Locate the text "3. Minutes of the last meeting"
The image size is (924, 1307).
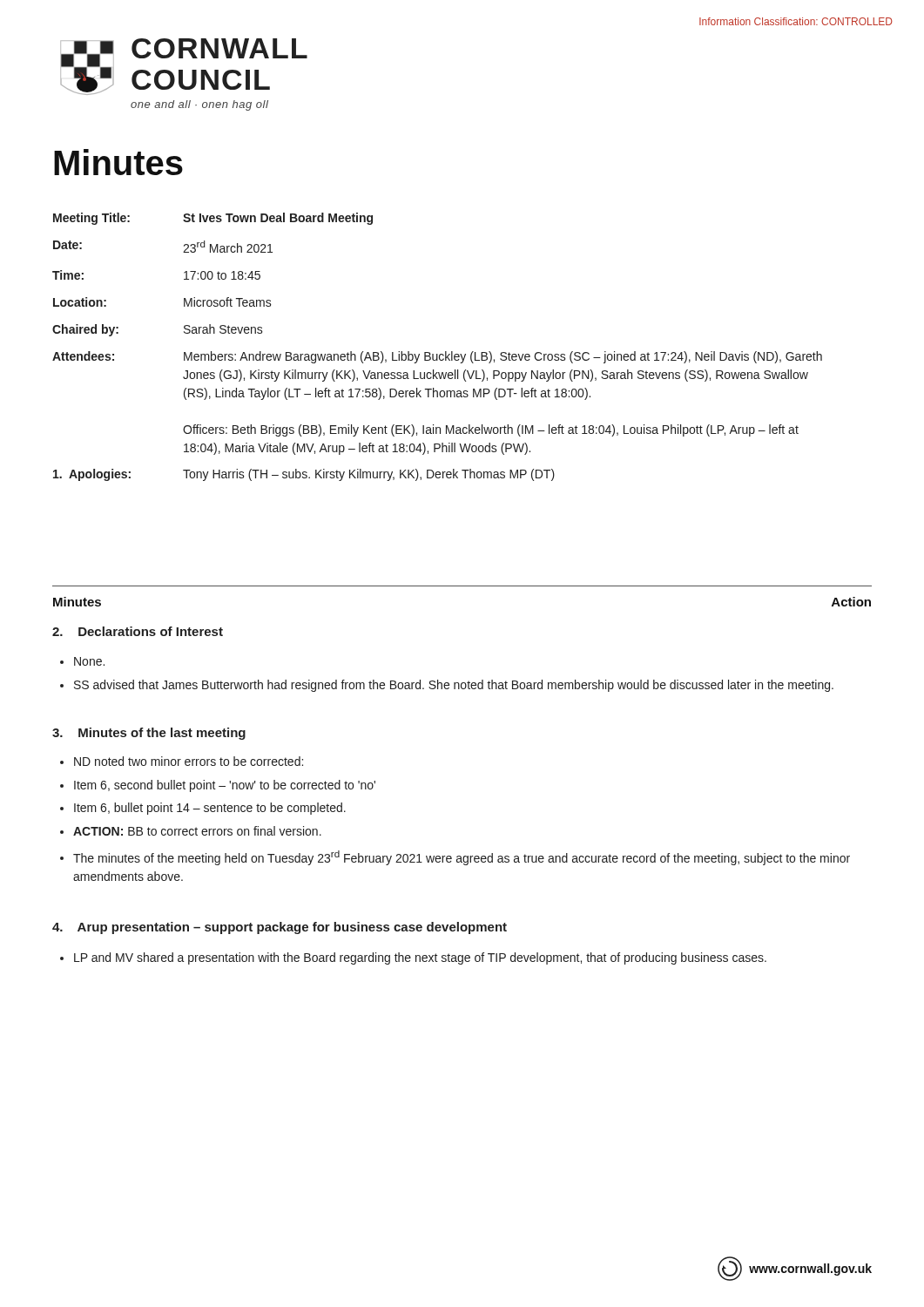pos(149,734)
